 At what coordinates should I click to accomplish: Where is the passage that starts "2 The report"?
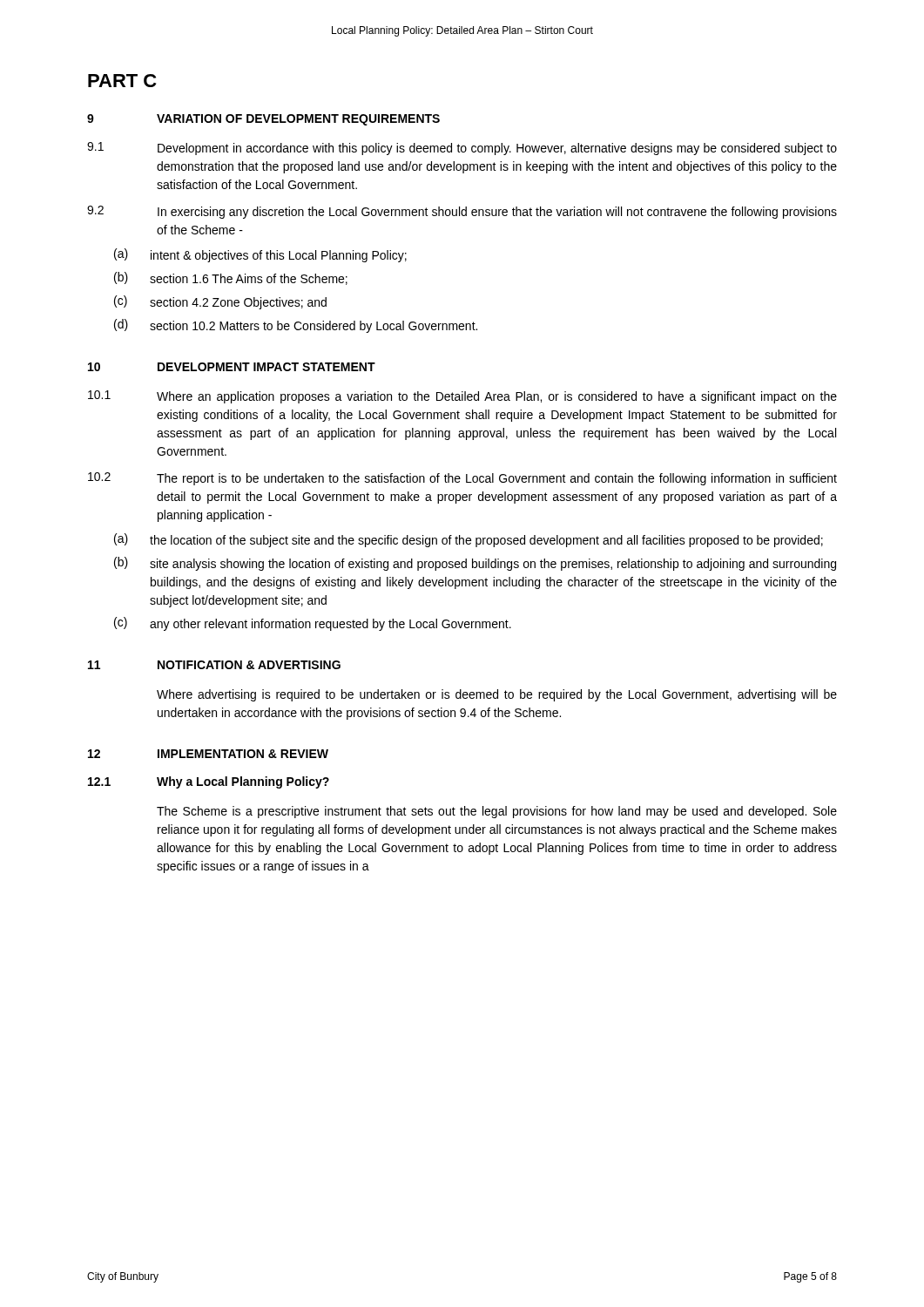pyautogui.click(x=462, y=497)
